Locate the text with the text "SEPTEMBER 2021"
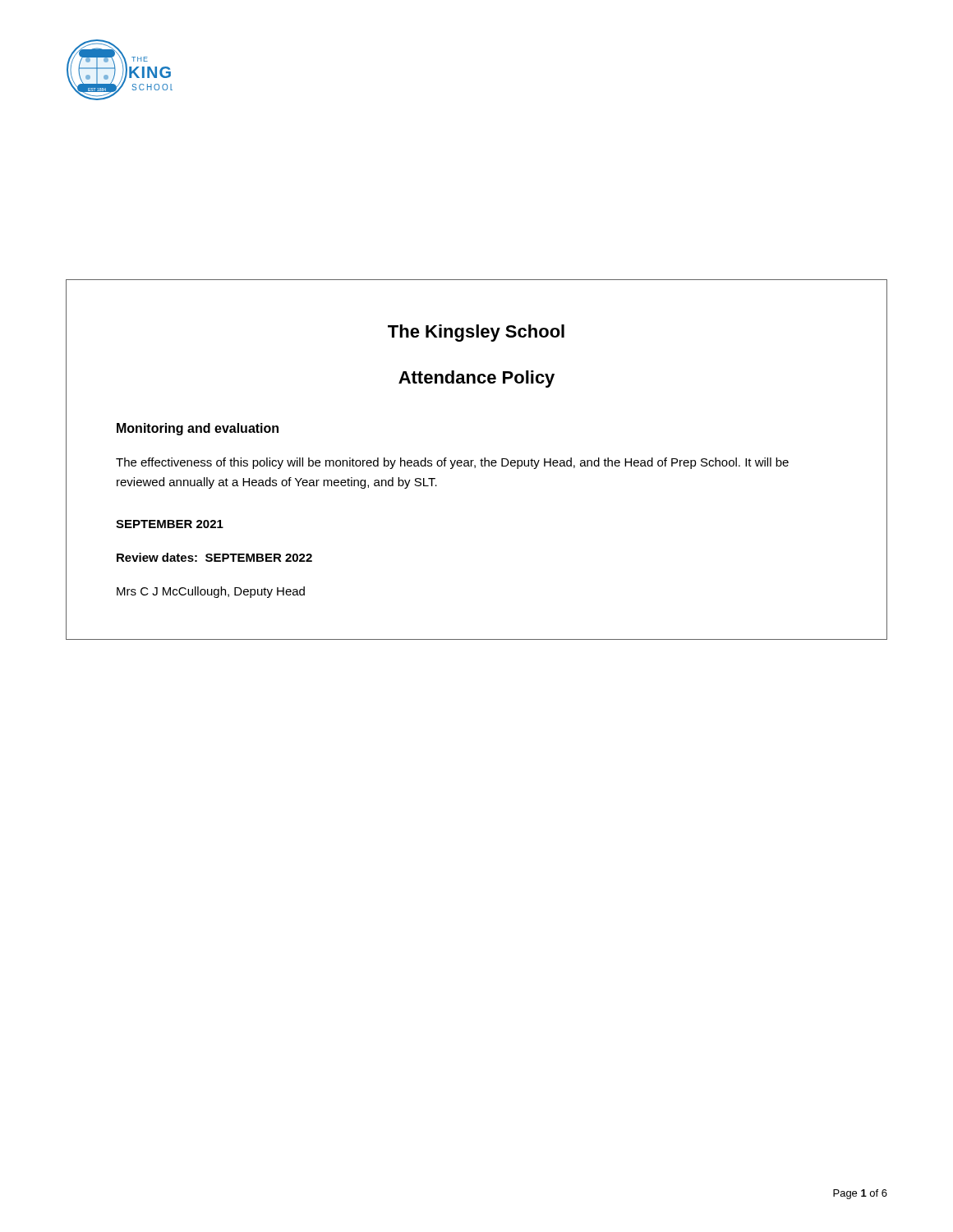 [x=170, y=524]
